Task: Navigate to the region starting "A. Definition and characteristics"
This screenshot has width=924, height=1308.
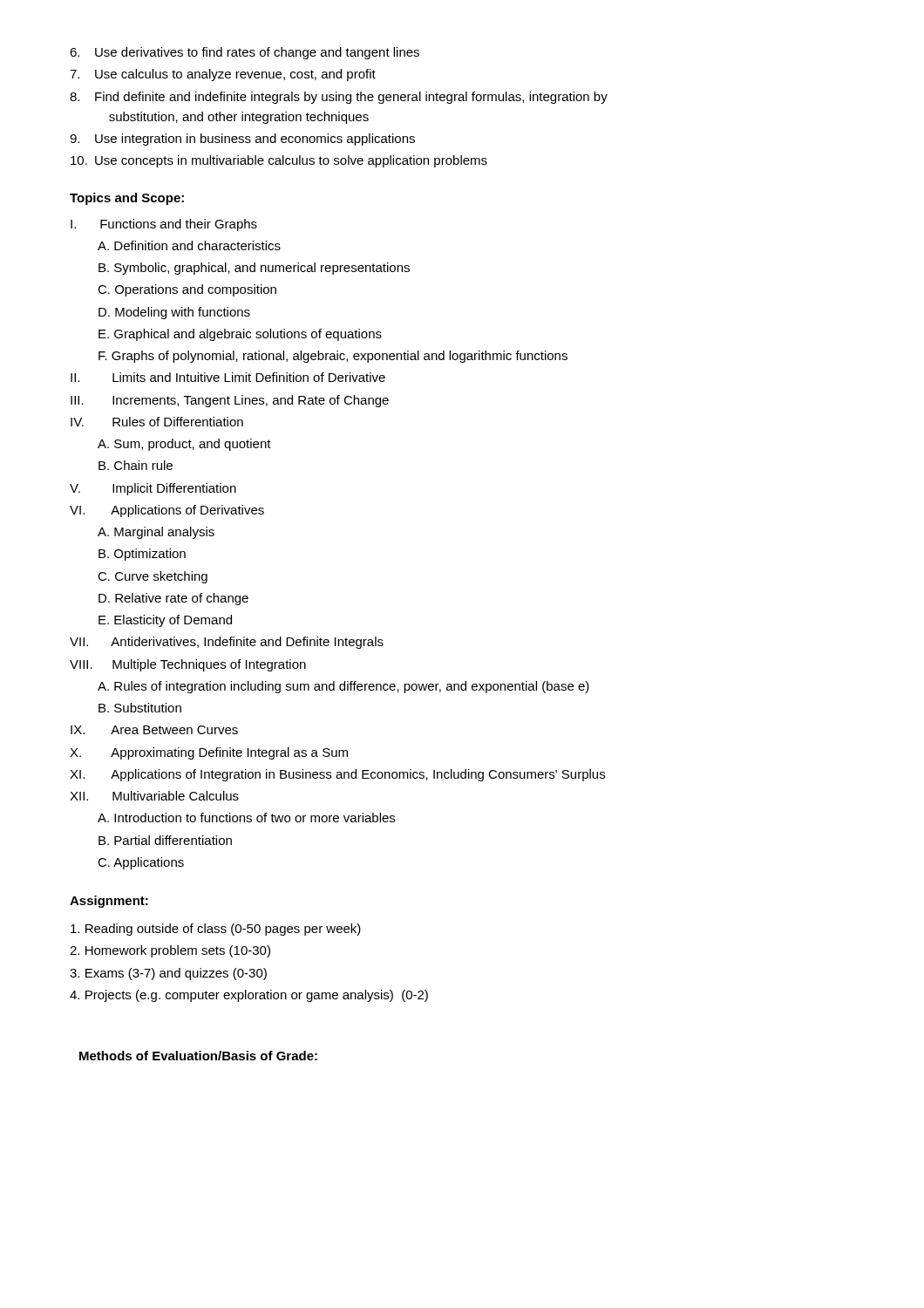Action: [189, 245]
